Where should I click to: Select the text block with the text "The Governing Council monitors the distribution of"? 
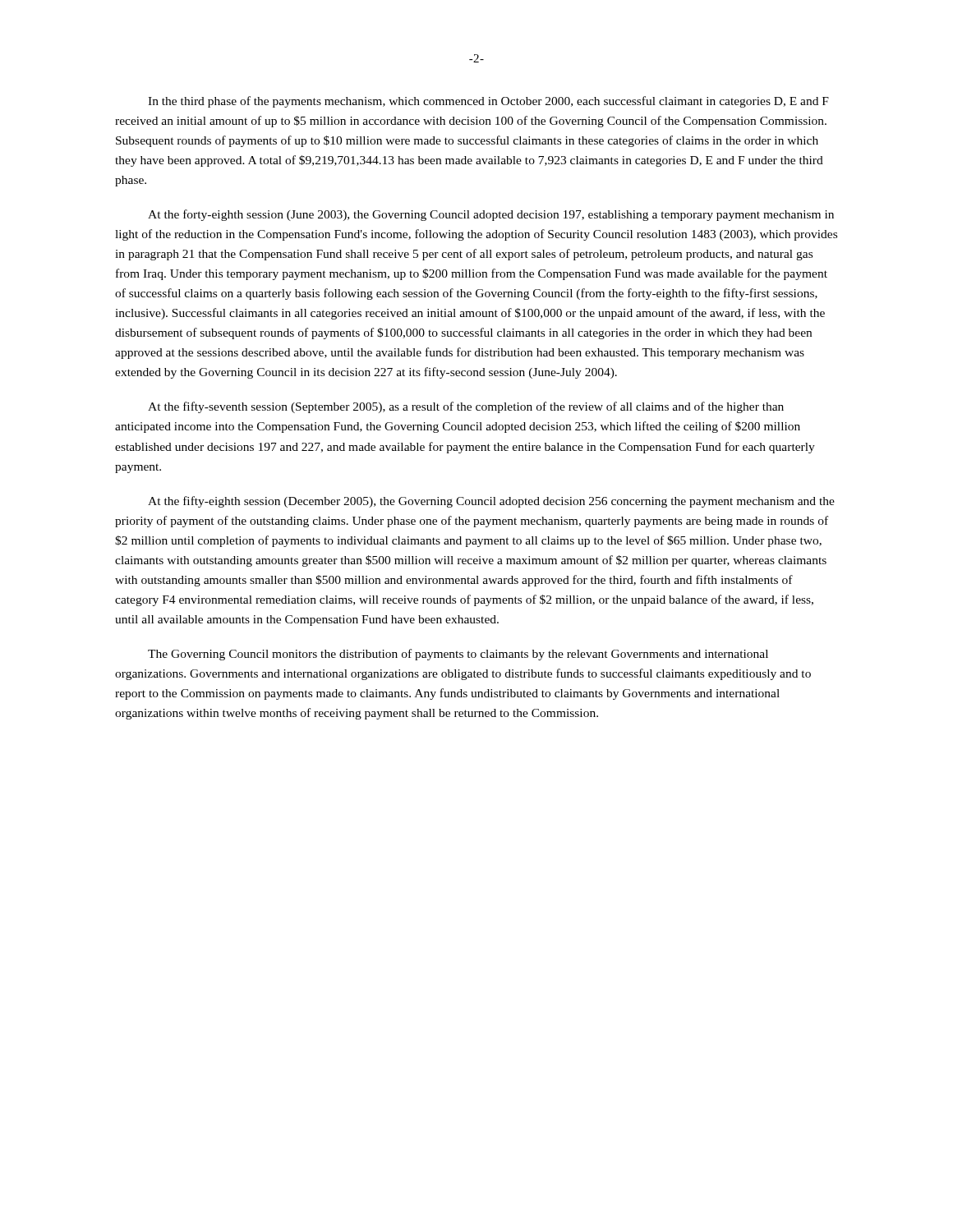click(x=463, y=683)
